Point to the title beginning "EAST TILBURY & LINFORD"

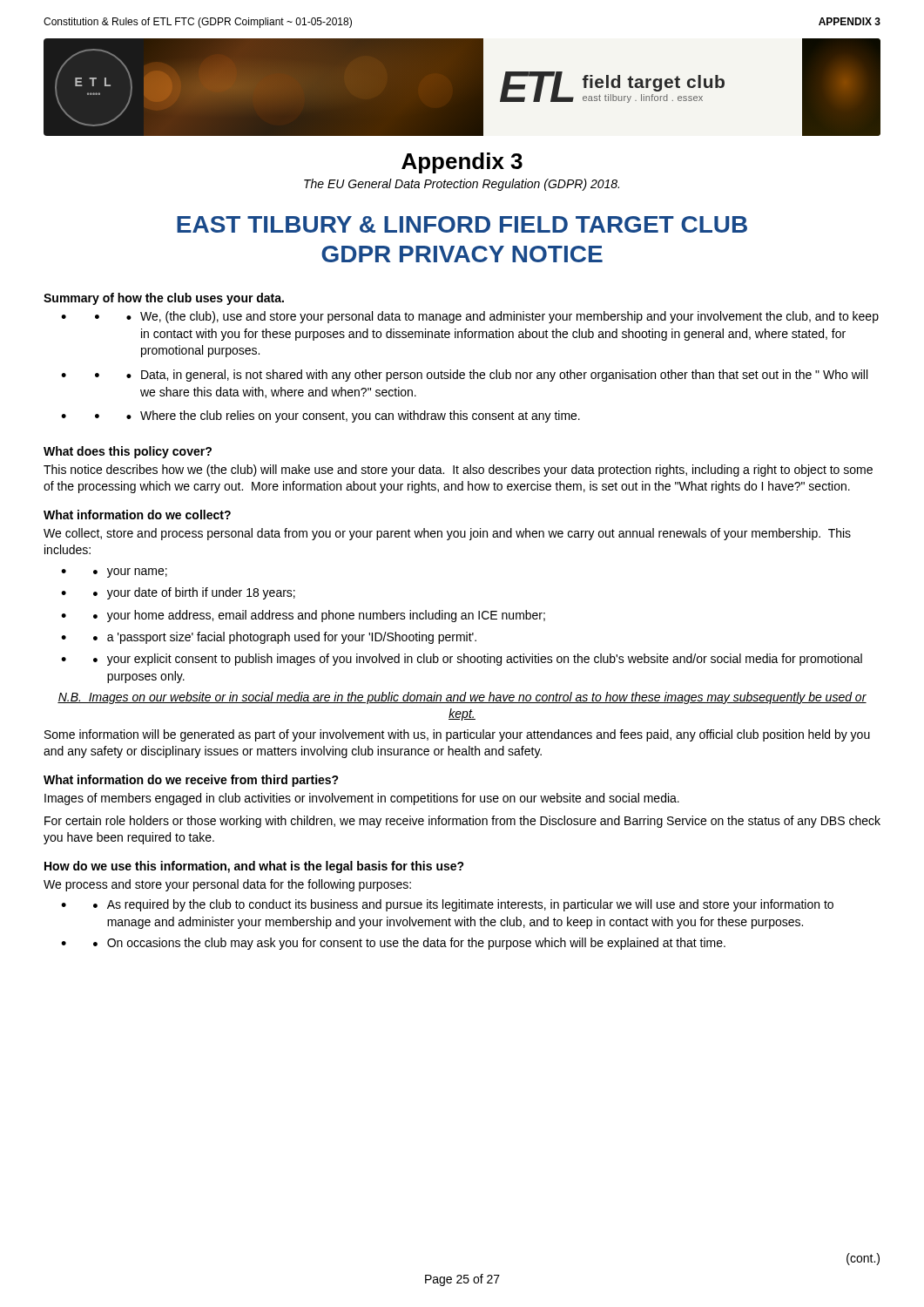tap(462, 239)
